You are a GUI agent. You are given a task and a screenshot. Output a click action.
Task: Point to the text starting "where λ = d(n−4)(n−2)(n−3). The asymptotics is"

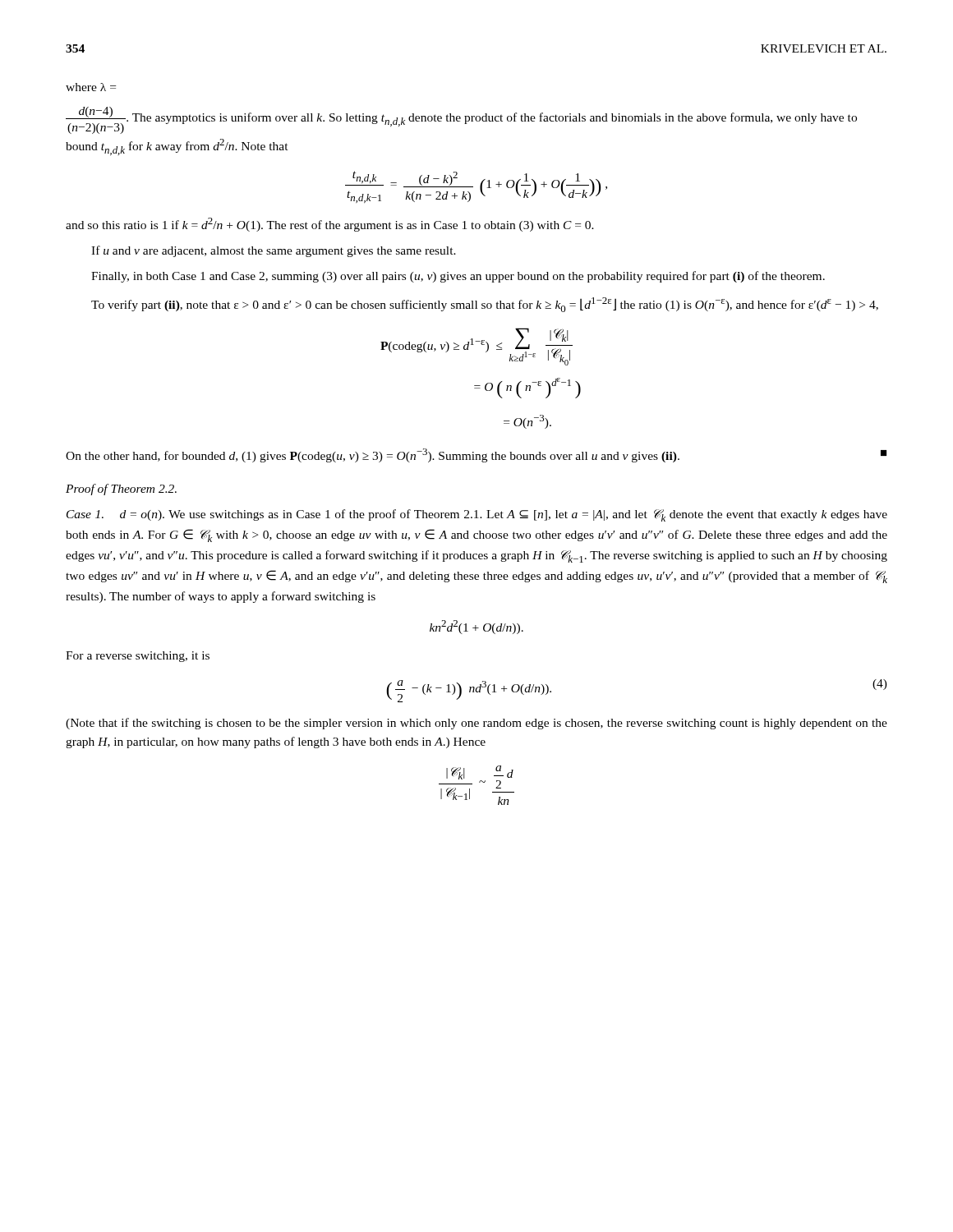click(476, 117)
